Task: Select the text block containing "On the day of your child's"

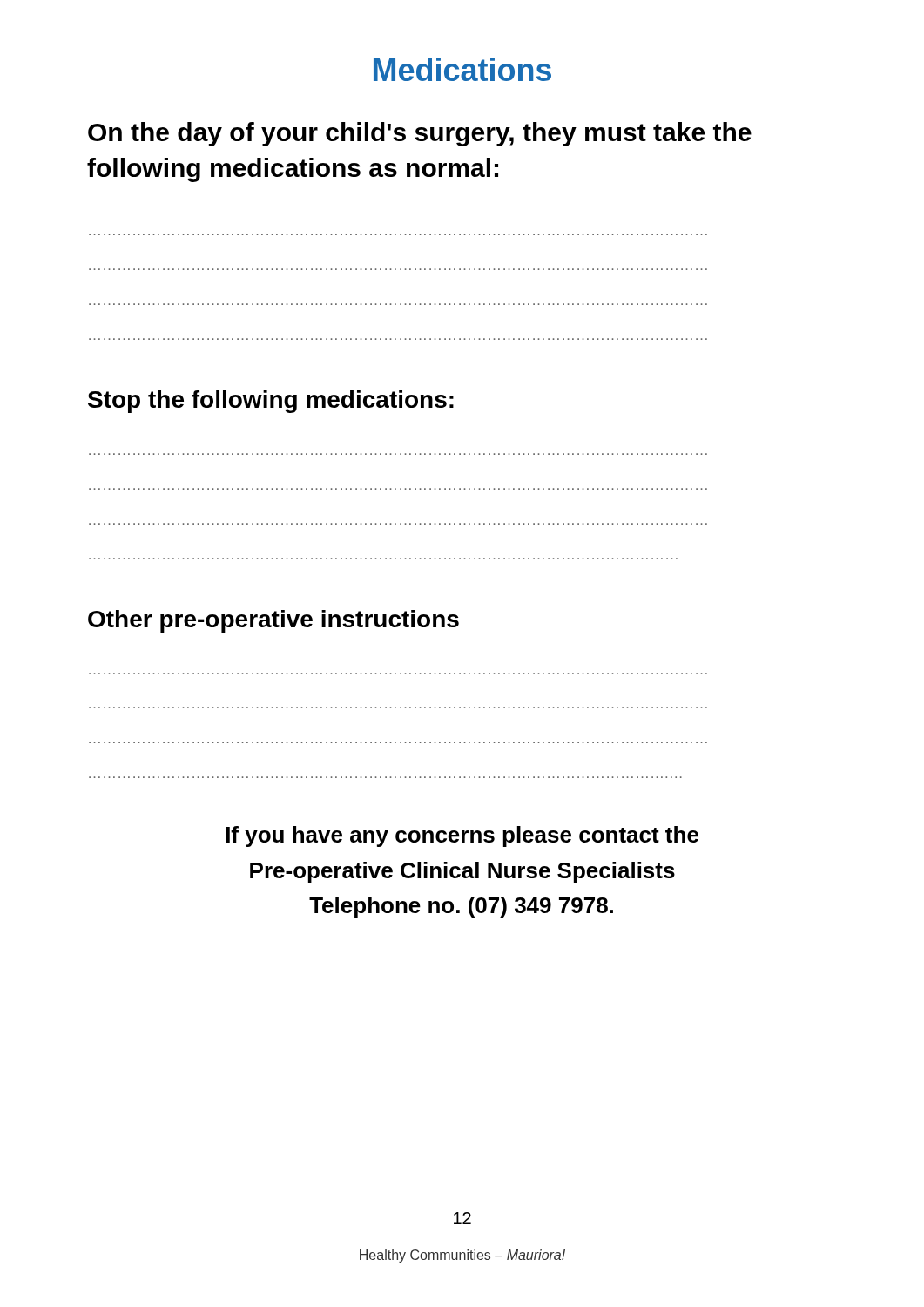Action: pos(420,150)
